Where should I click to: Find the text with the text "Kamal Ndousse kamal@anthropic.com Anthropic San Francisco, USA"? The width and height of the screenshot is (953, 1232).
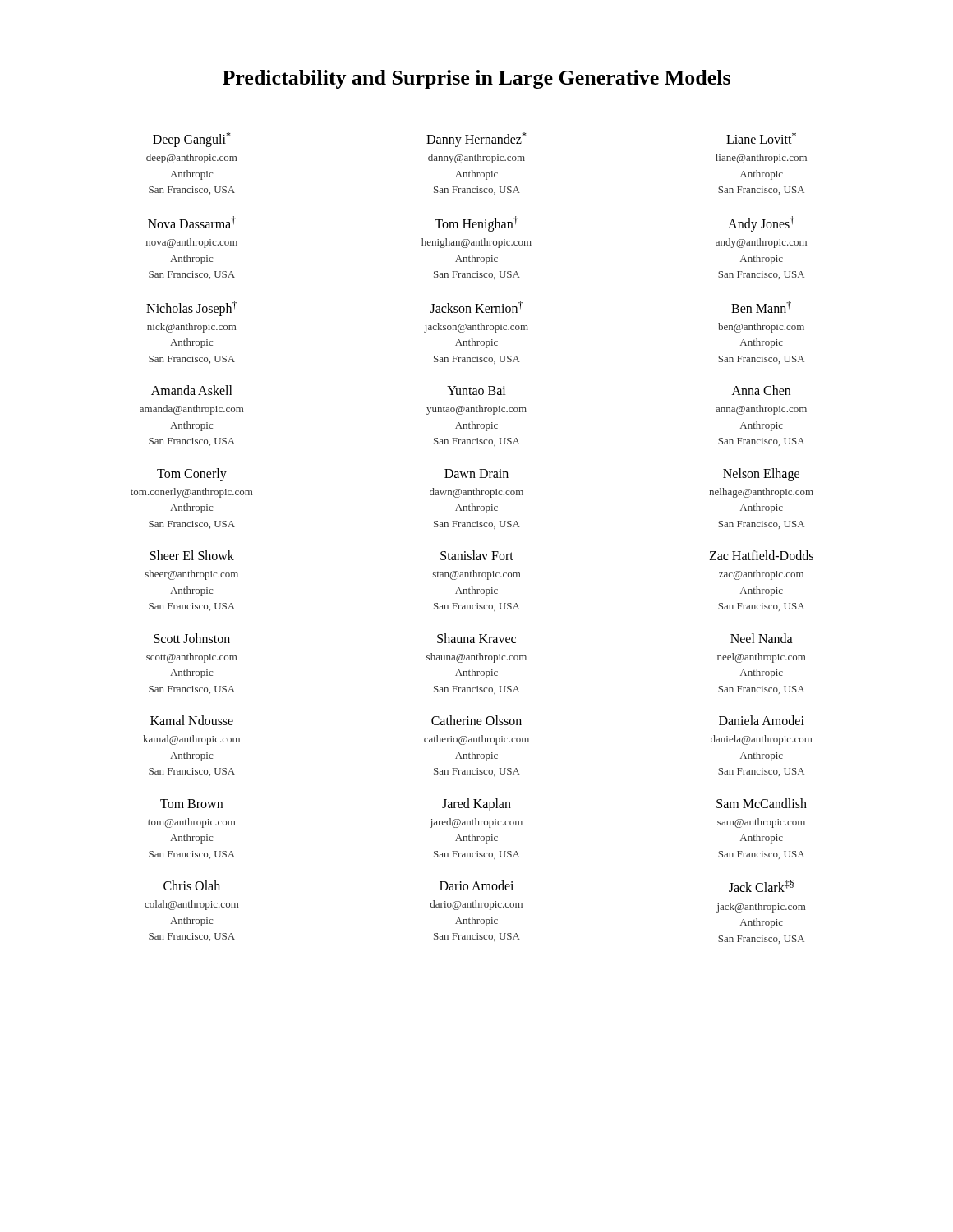tap(192, 746)
